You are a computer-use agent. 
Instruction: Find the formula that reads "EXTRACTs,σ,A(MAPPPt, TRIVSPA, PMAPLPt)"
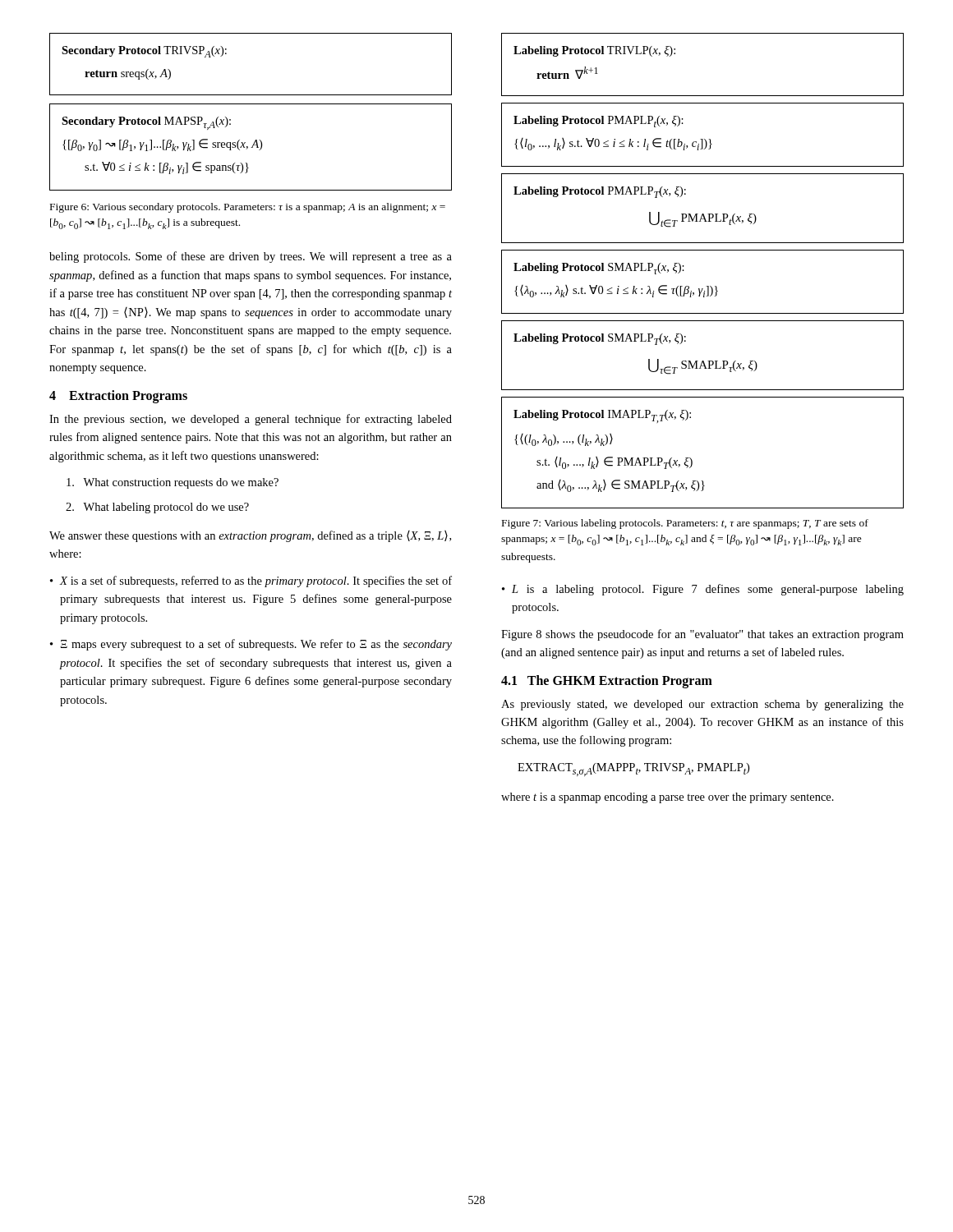tap(634, 769)
